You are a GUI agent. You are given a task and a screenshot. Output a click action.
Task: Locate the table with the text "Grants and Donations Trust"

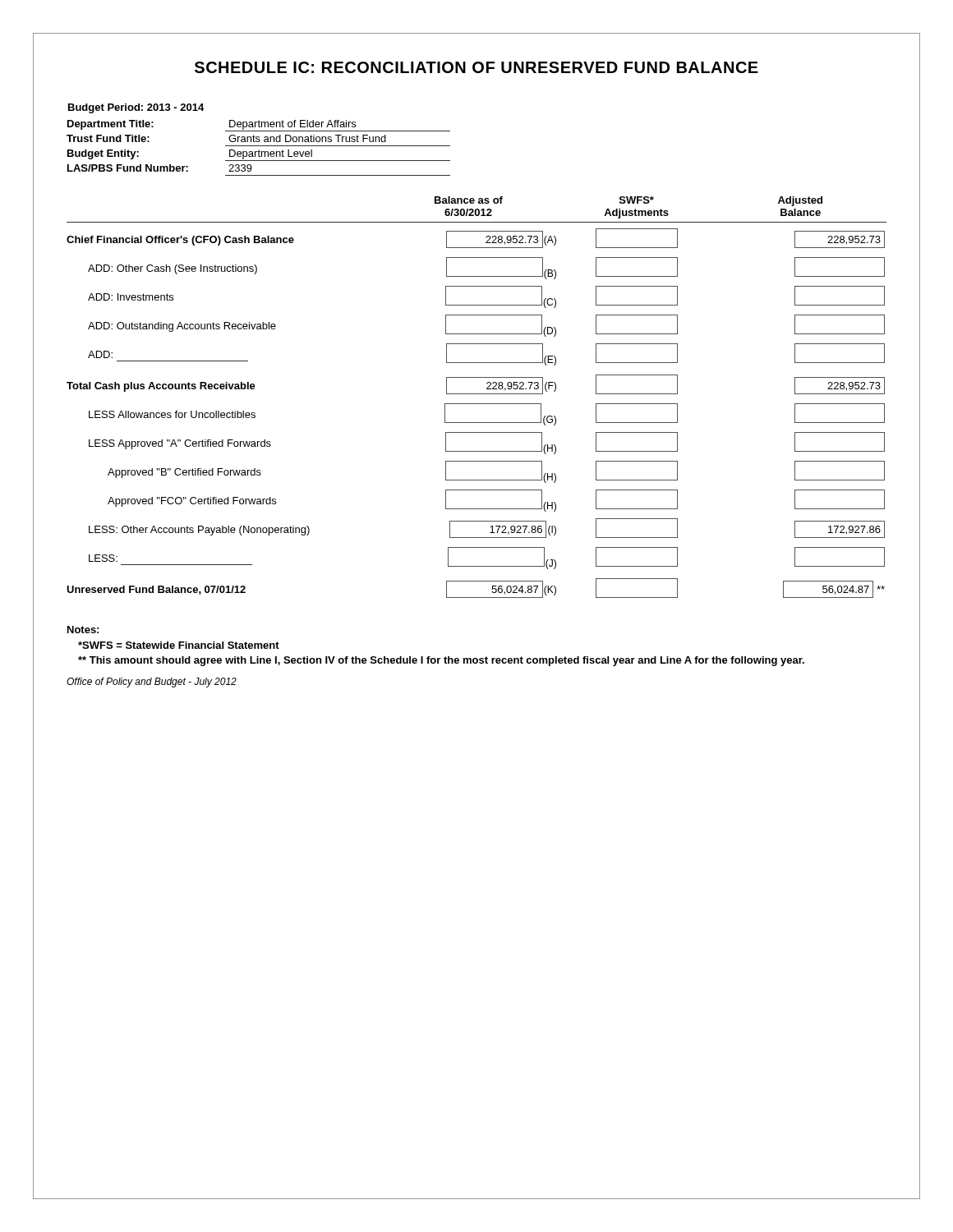pyautogui.click(x=476, y=138)
